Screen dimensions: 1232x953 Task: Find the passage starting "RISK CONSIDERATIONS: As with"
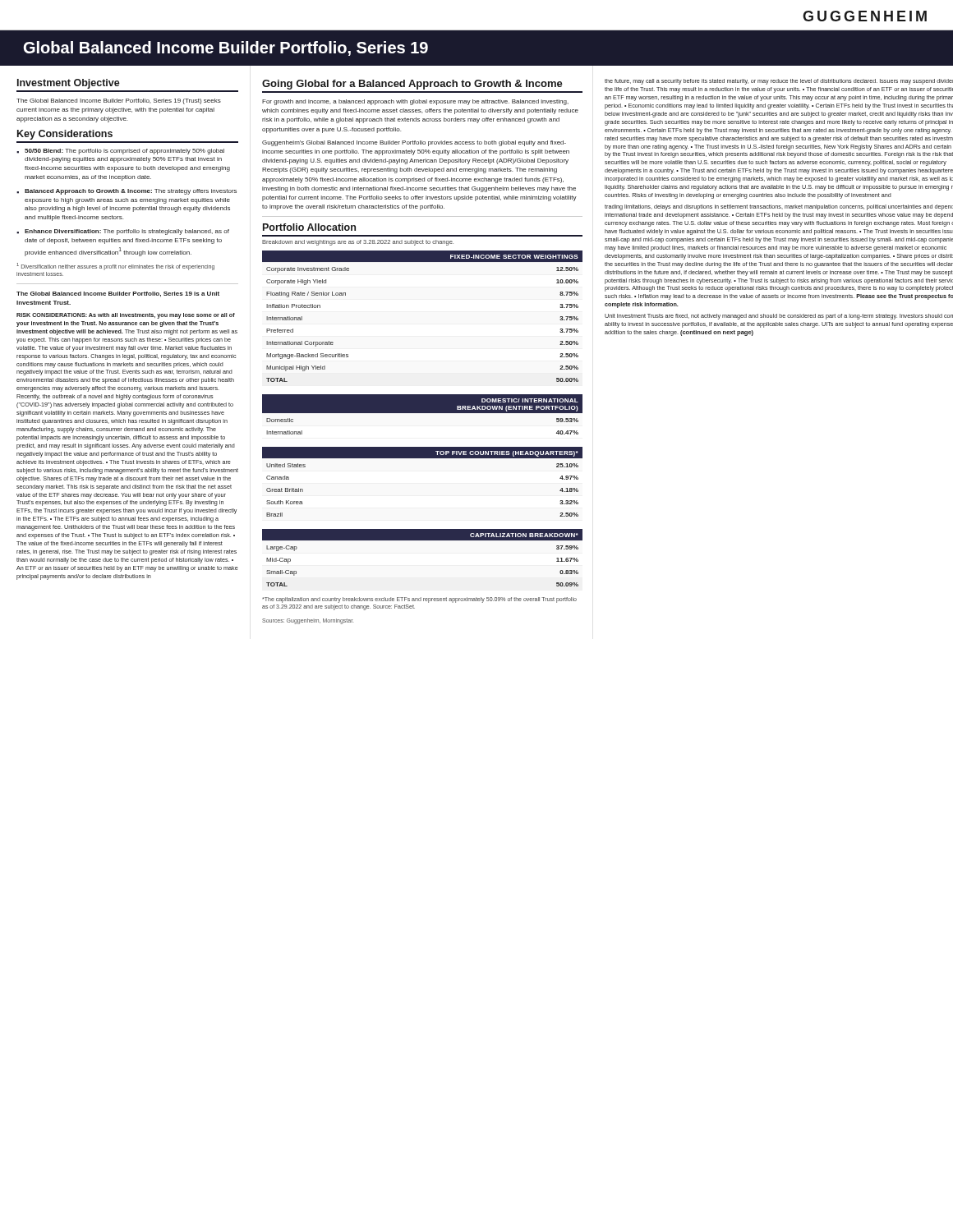click(127, 446)
